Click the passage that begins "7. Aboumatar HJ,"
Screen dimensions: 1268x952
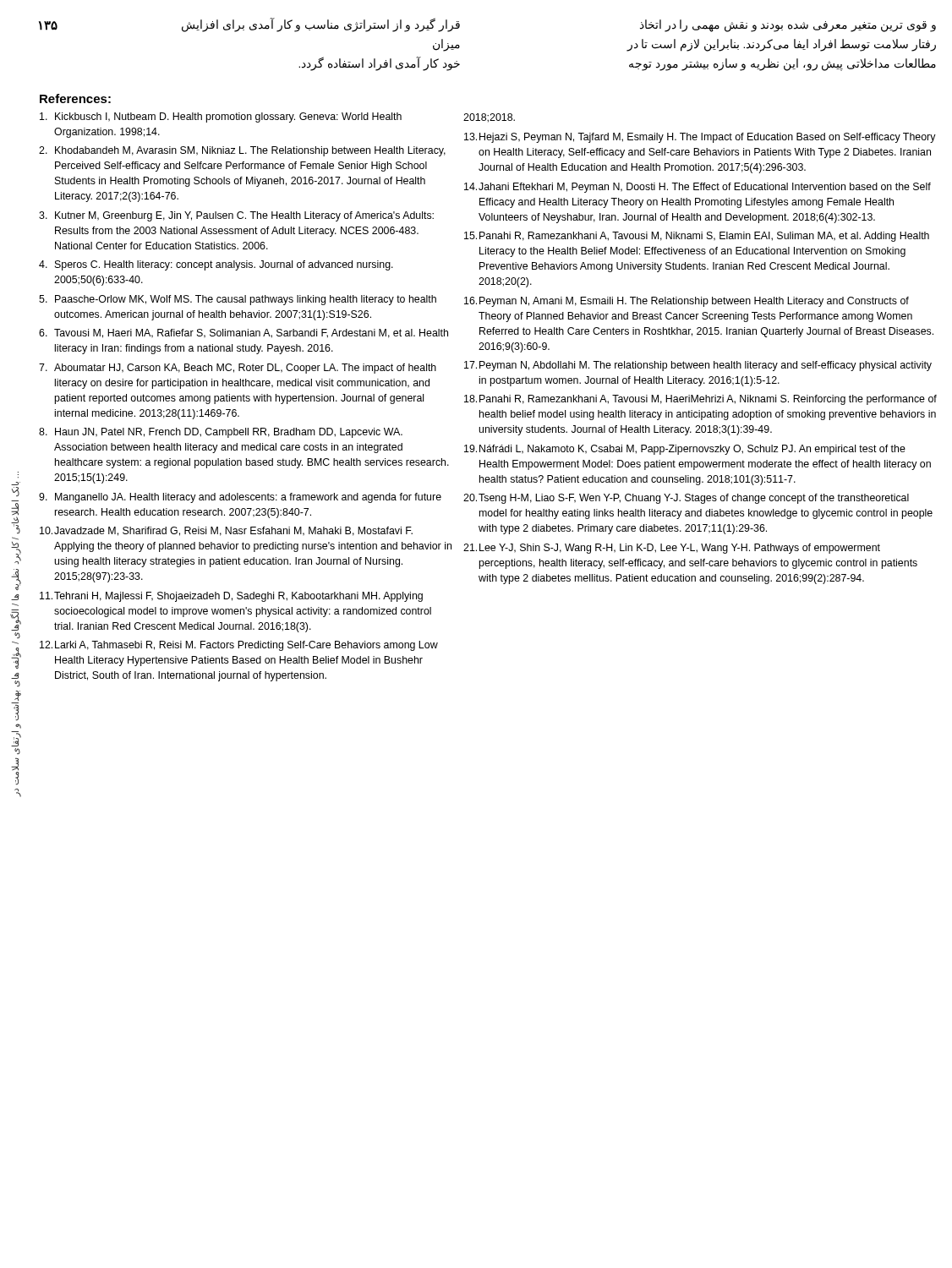[246, 391]
